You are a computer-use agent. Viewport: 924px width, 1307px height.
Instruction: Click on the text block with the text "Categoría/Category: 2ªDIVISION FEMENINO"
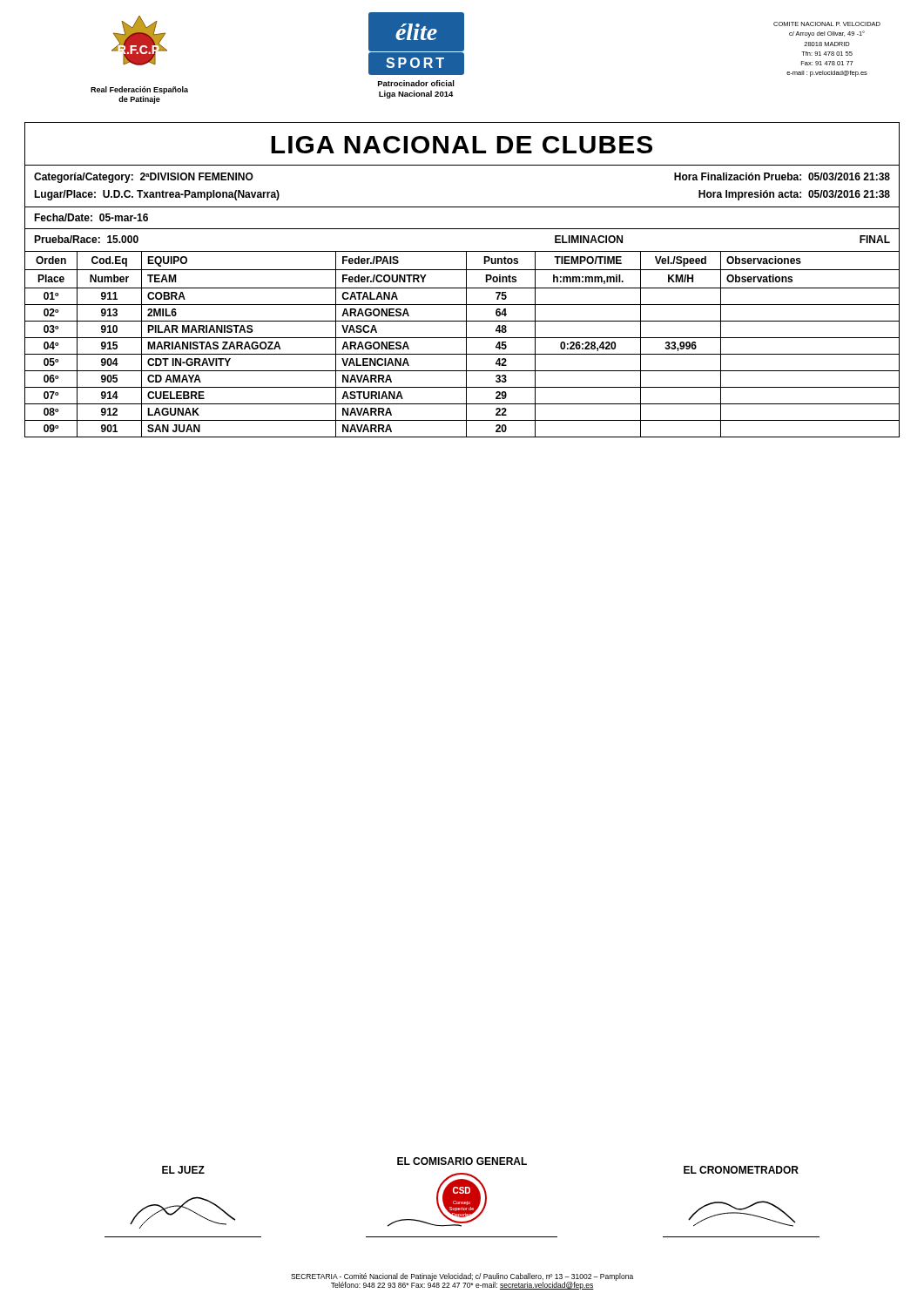[x=462, y=186]
